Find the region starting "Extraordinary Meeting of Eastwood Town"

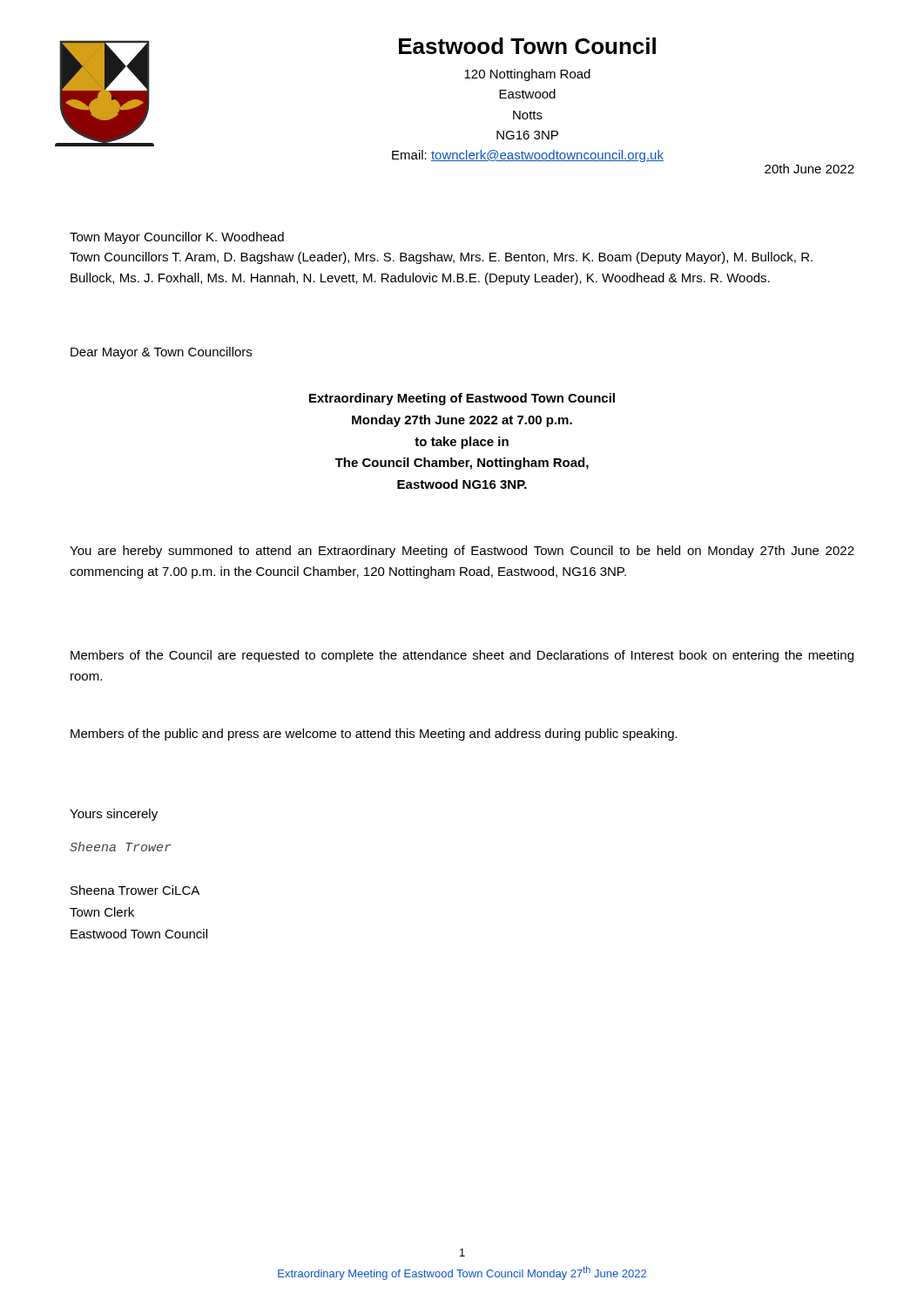pos(462,441)
